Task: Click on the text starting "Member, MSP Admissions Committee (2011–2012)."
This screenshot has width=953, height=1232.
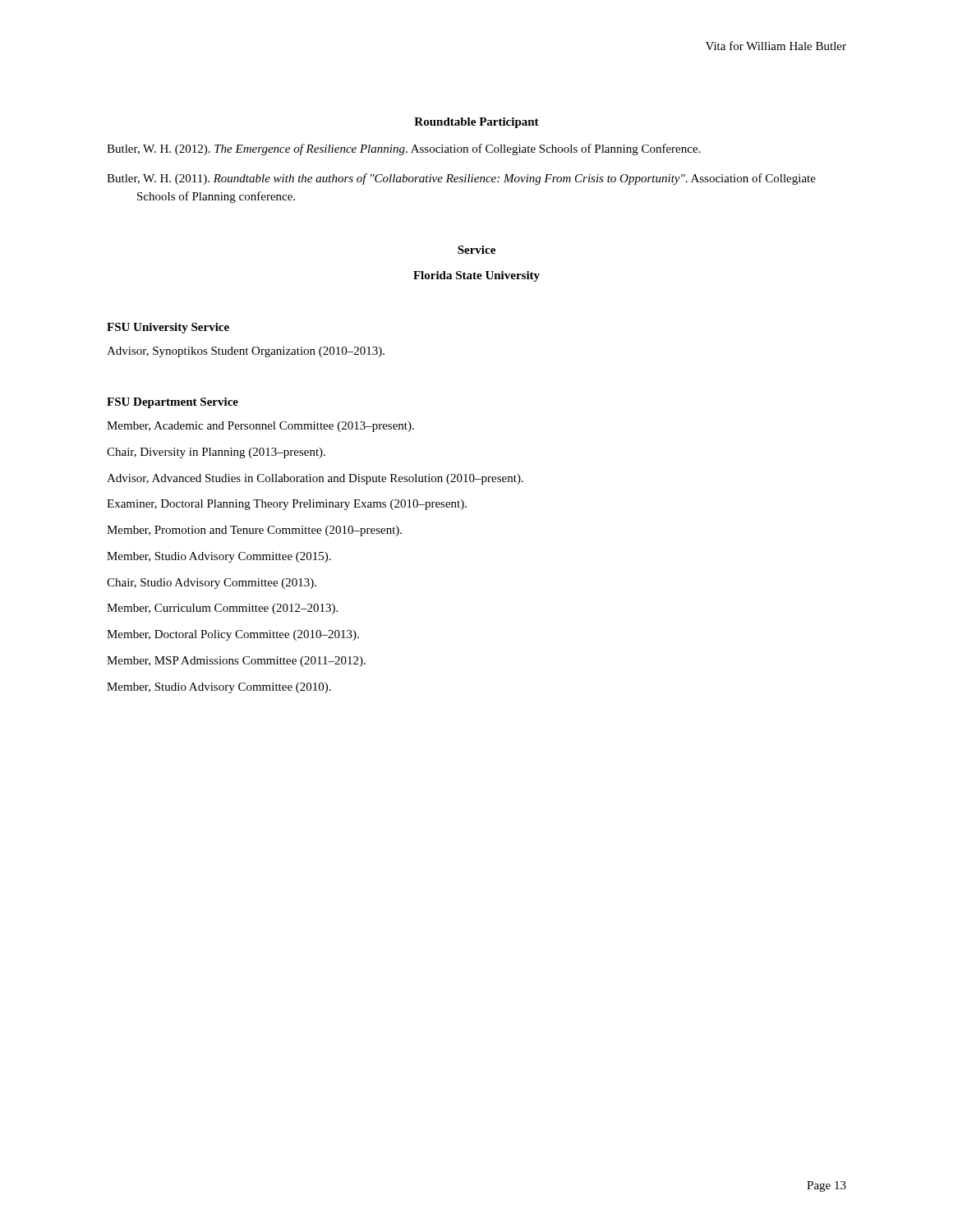Action: pyautogui.click(x=237, y=660)
